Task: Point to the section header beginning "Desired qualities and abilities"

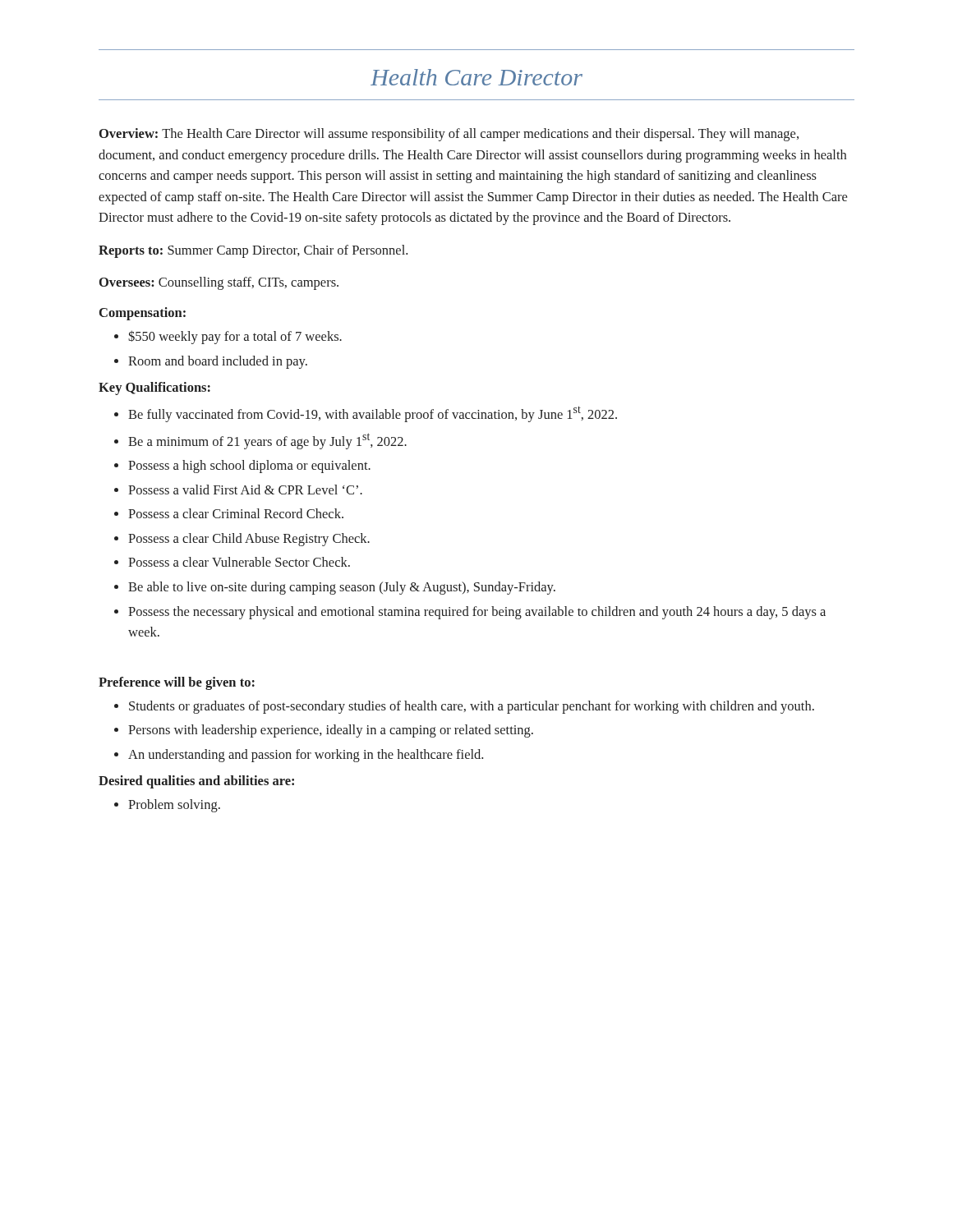Action: (x=197, y=781)
